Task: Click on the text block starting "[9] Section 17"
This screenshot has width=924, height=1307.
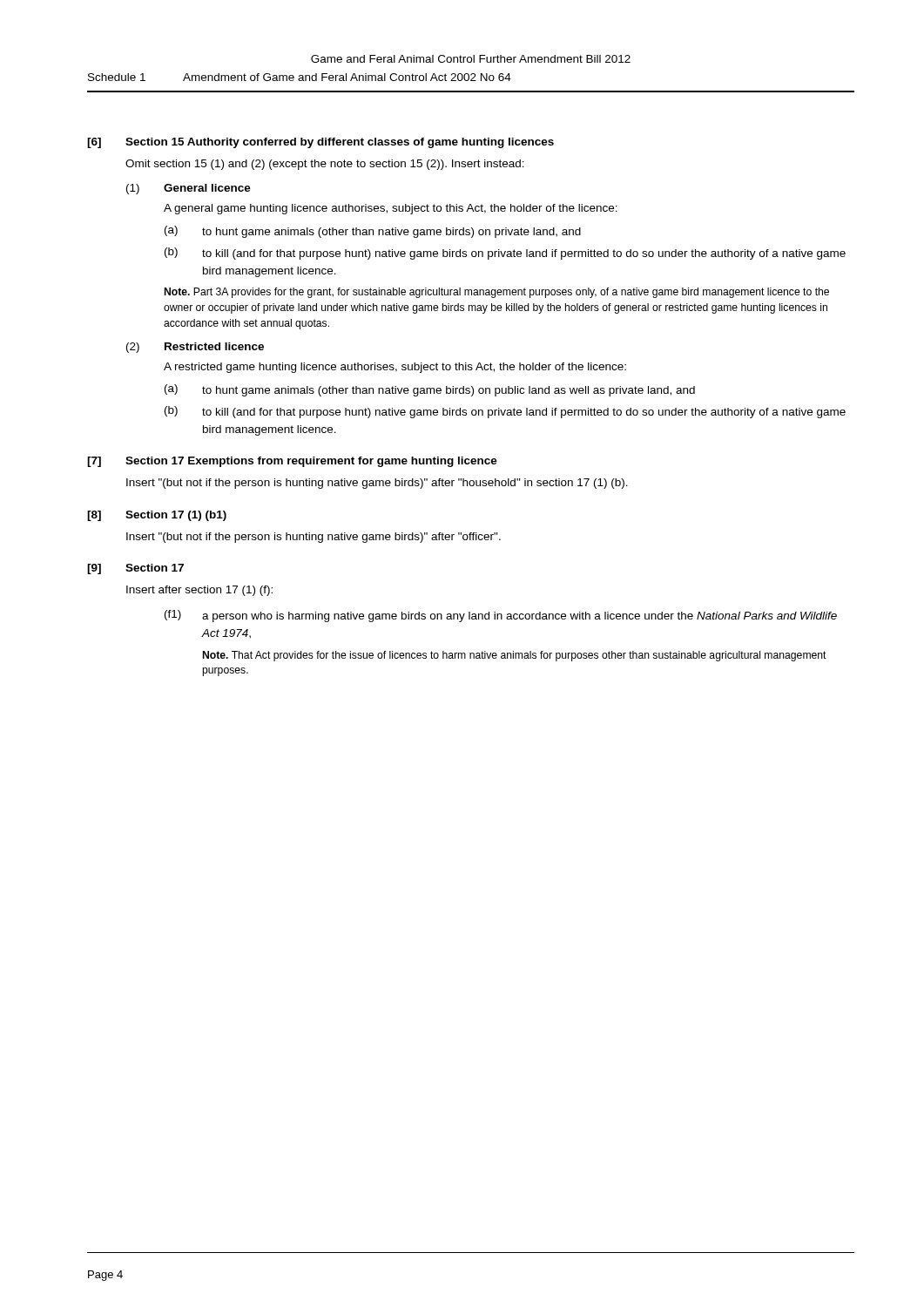Action: tap(135, 569)
